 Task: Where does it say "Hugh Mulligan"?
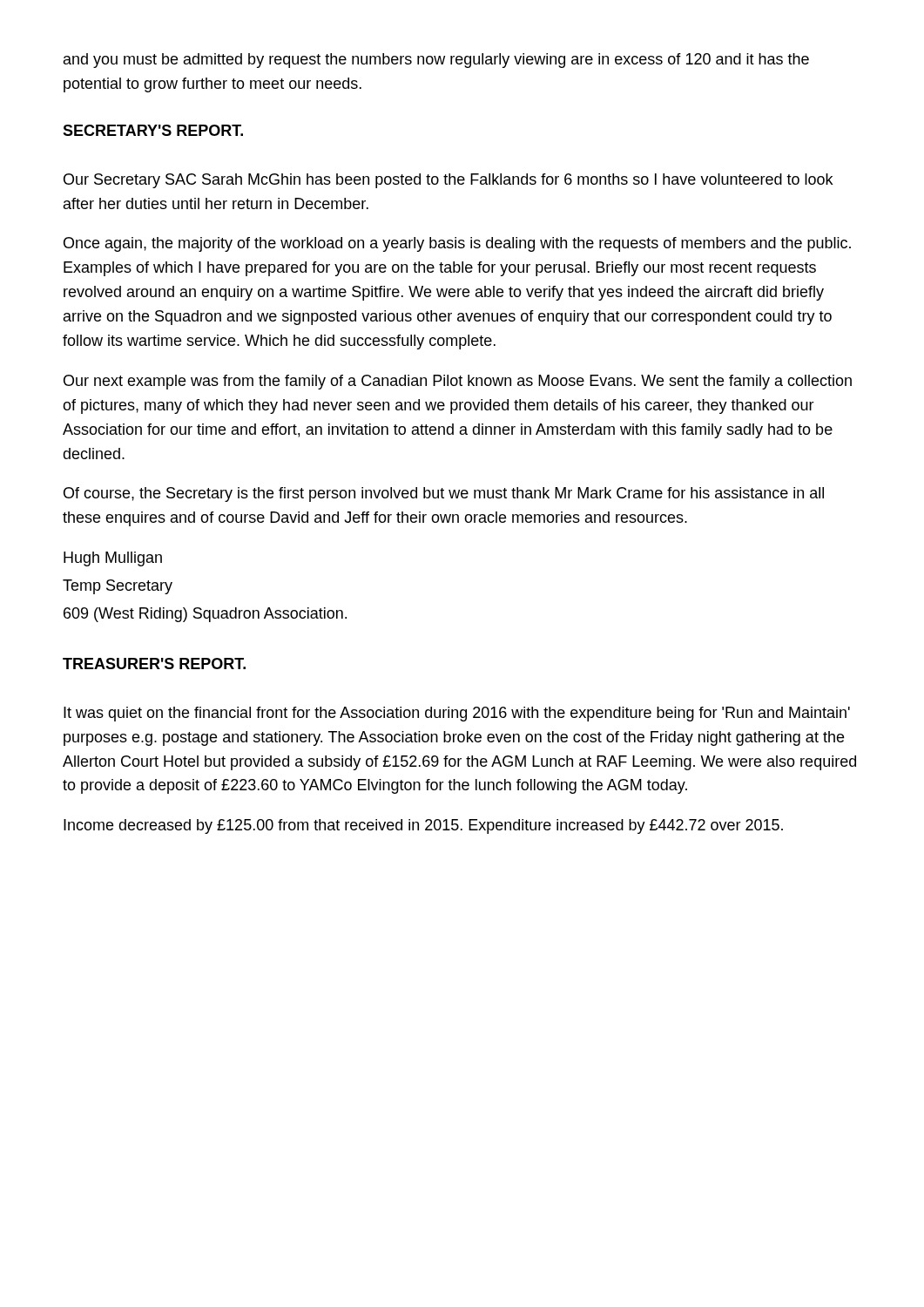coord(113,558)
